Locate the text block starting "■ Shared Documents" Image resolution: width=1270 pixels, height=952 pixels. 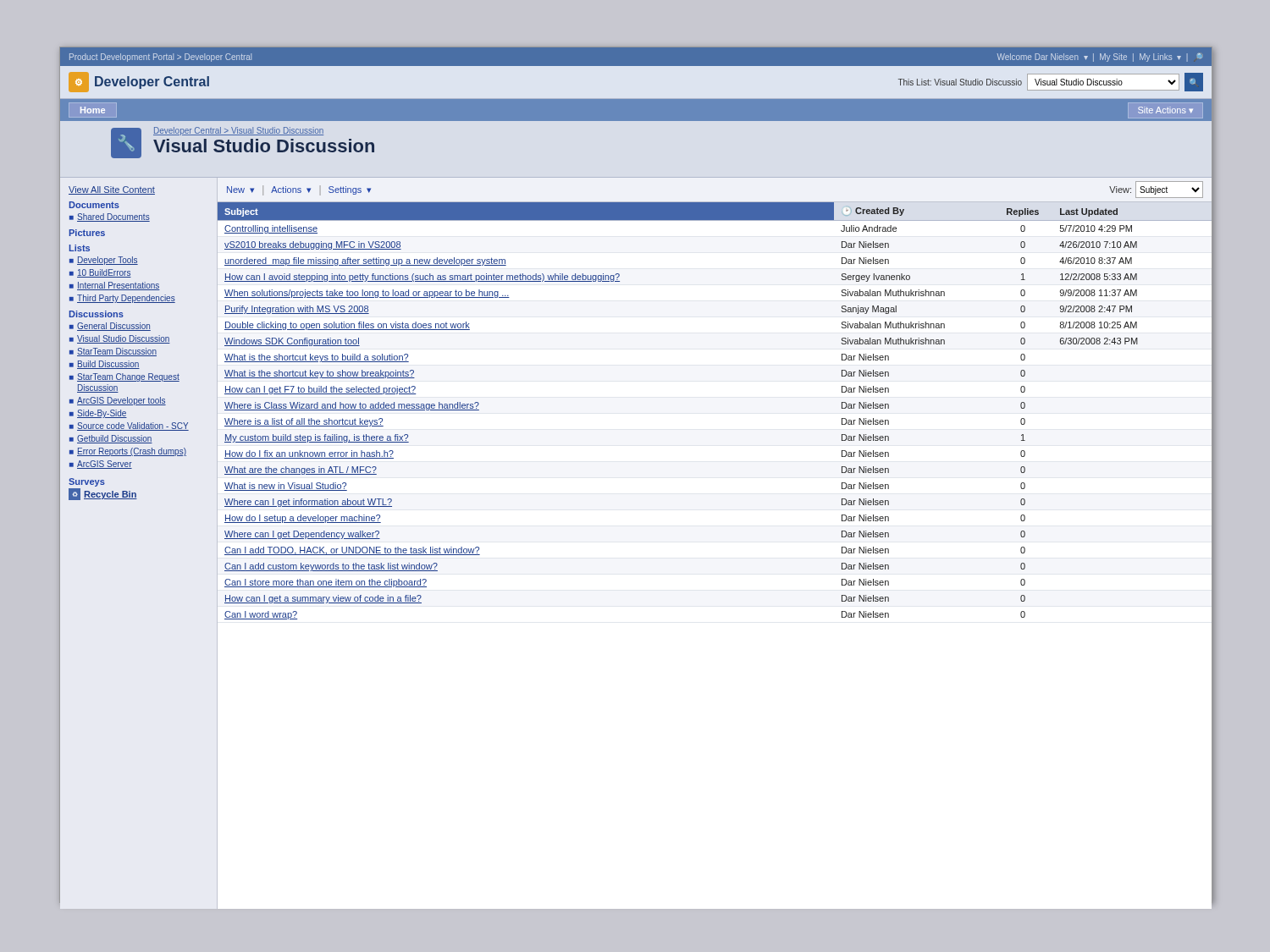[x=109, y=217]
